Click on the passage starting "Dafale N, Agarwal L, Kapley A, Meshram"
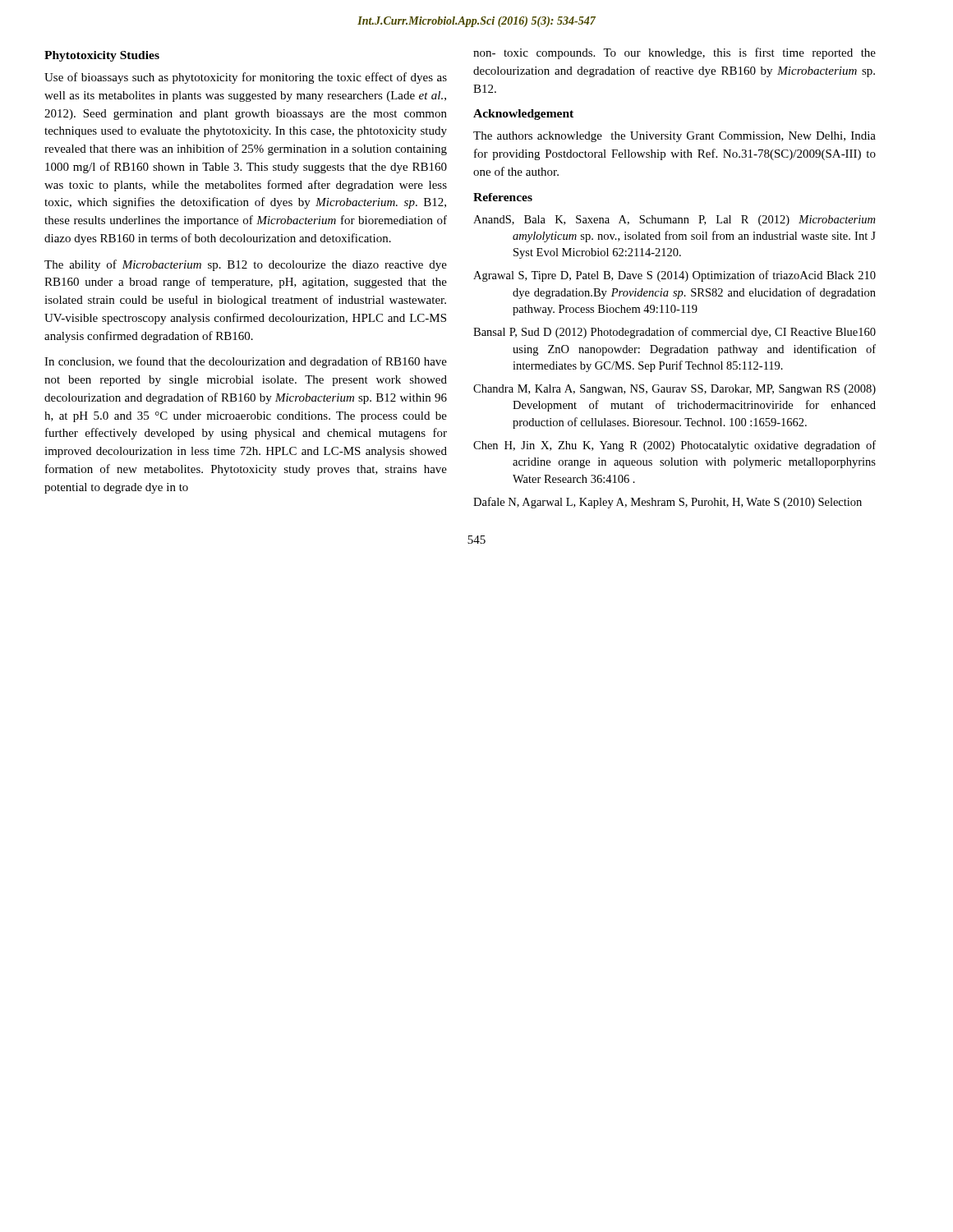This screenshot has height=1232, width=953. point(668,502)
